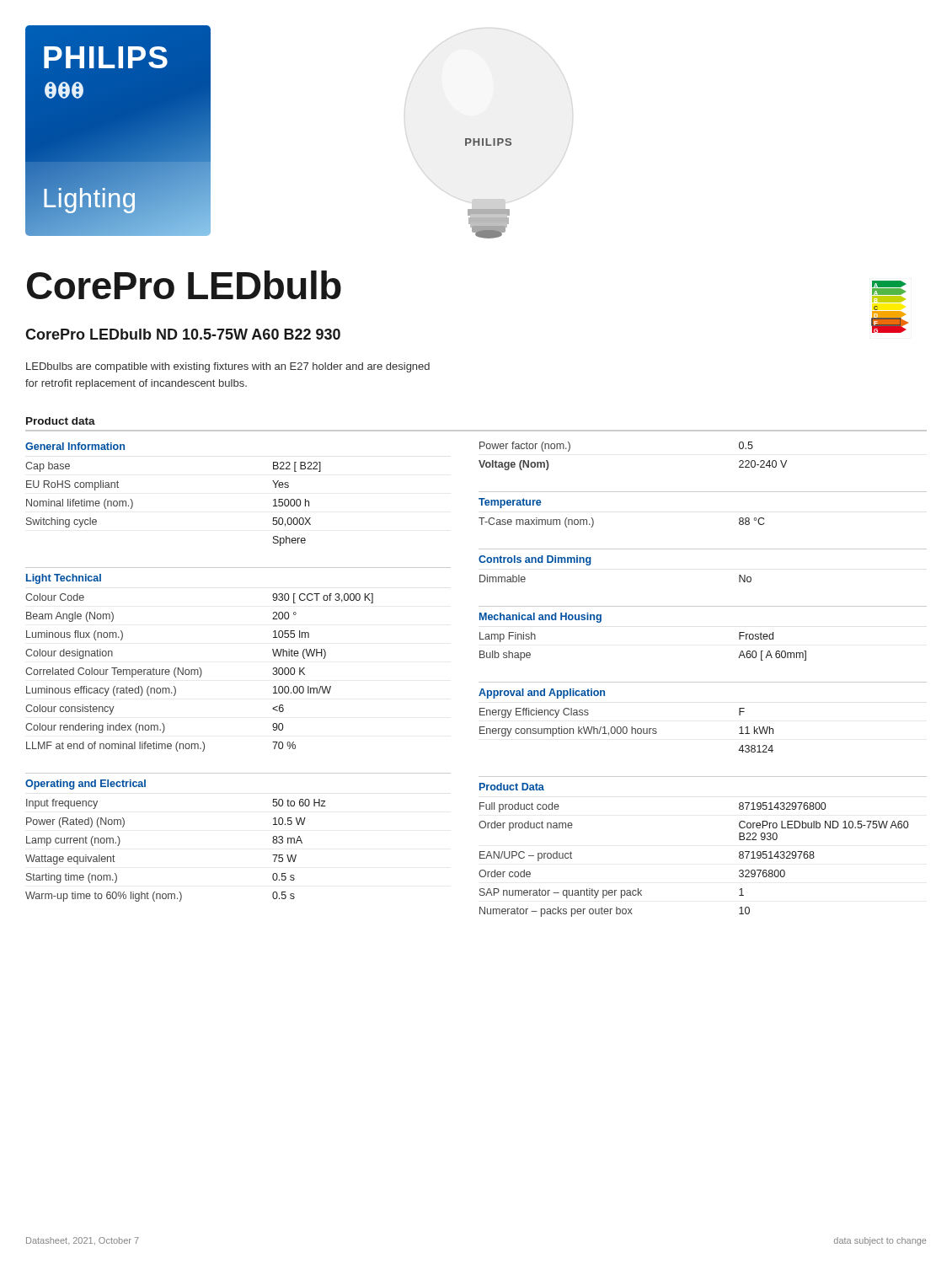Find the table that mentions "Lamp Finish"

coord(703,635)
